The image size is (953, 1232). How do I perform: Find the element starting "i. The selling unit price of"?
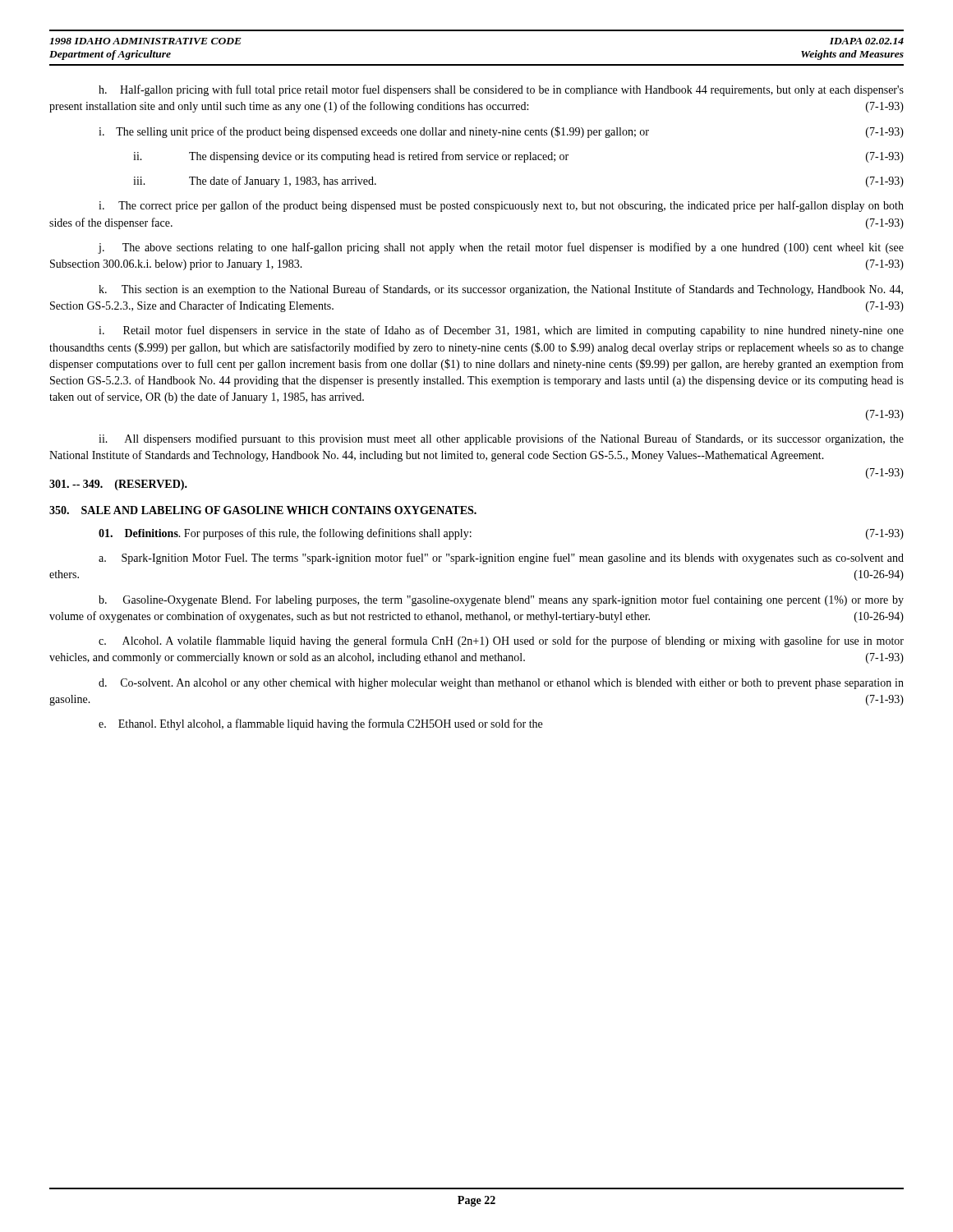[501, 132]
